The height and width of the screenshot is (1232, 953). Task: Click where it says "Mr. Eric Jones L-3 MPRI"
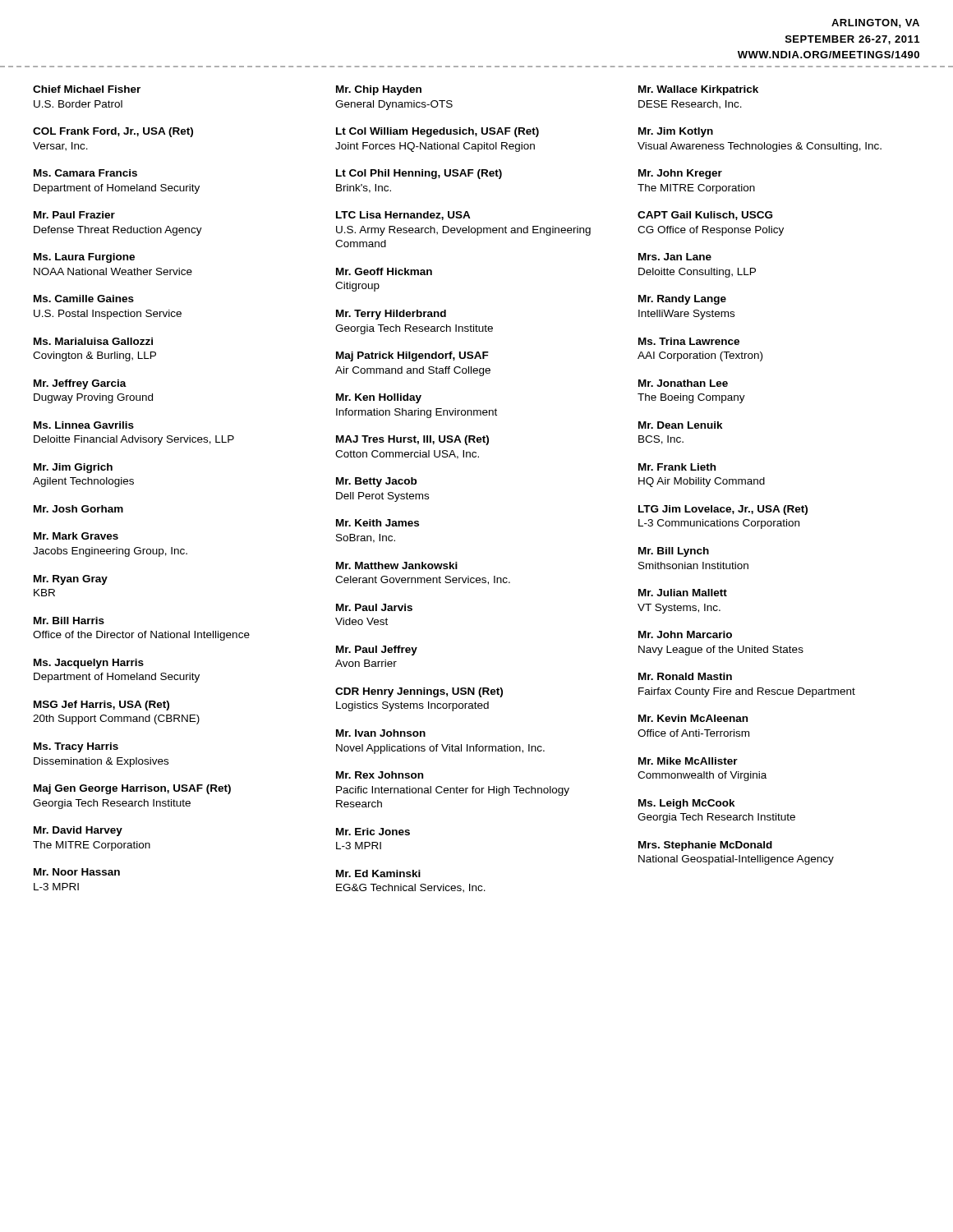(x=373, y=832)
